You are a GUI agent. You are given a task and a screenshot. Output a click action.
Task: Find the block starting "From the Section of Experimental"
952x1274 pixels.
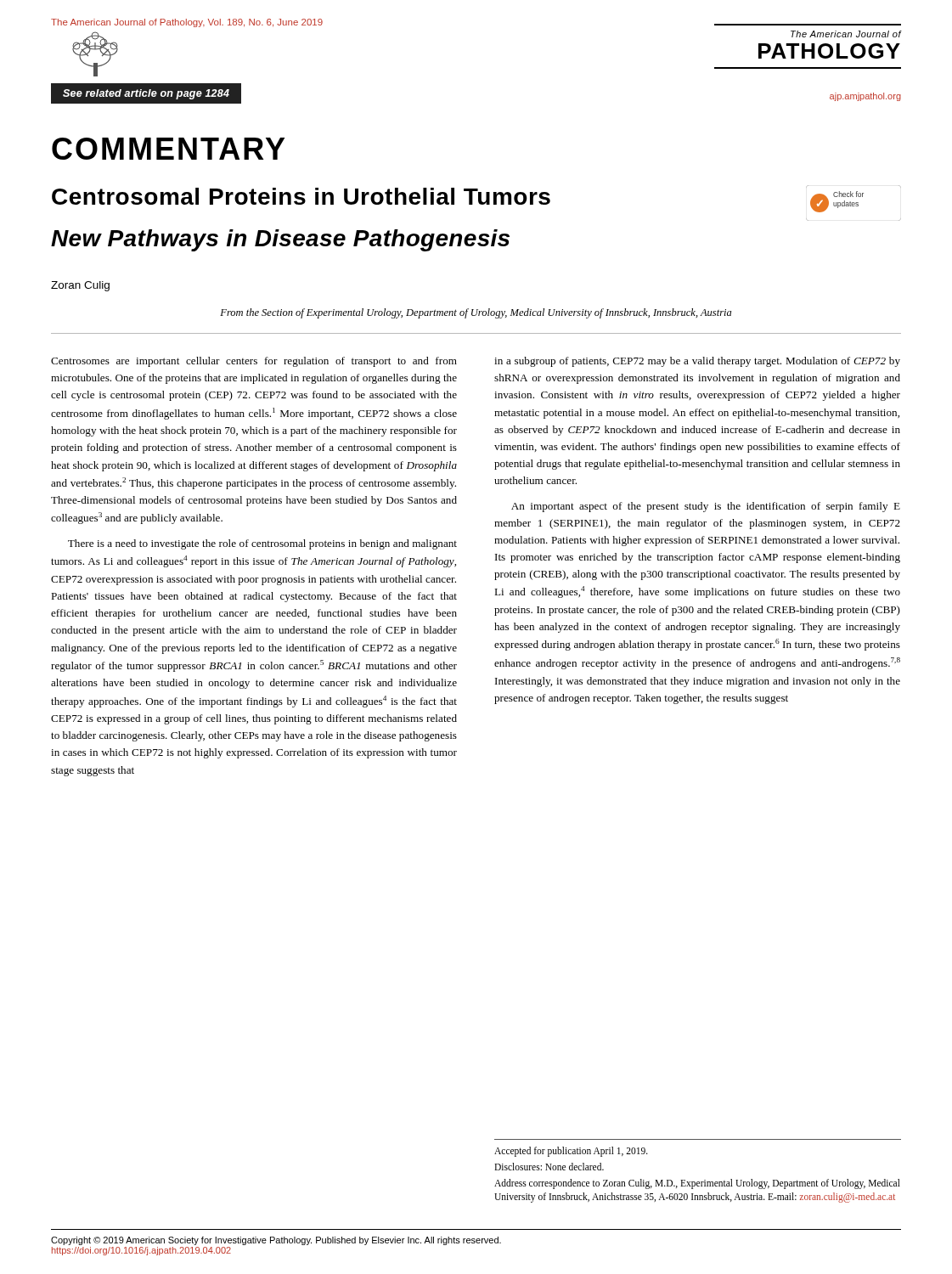[x=476, y=313]
